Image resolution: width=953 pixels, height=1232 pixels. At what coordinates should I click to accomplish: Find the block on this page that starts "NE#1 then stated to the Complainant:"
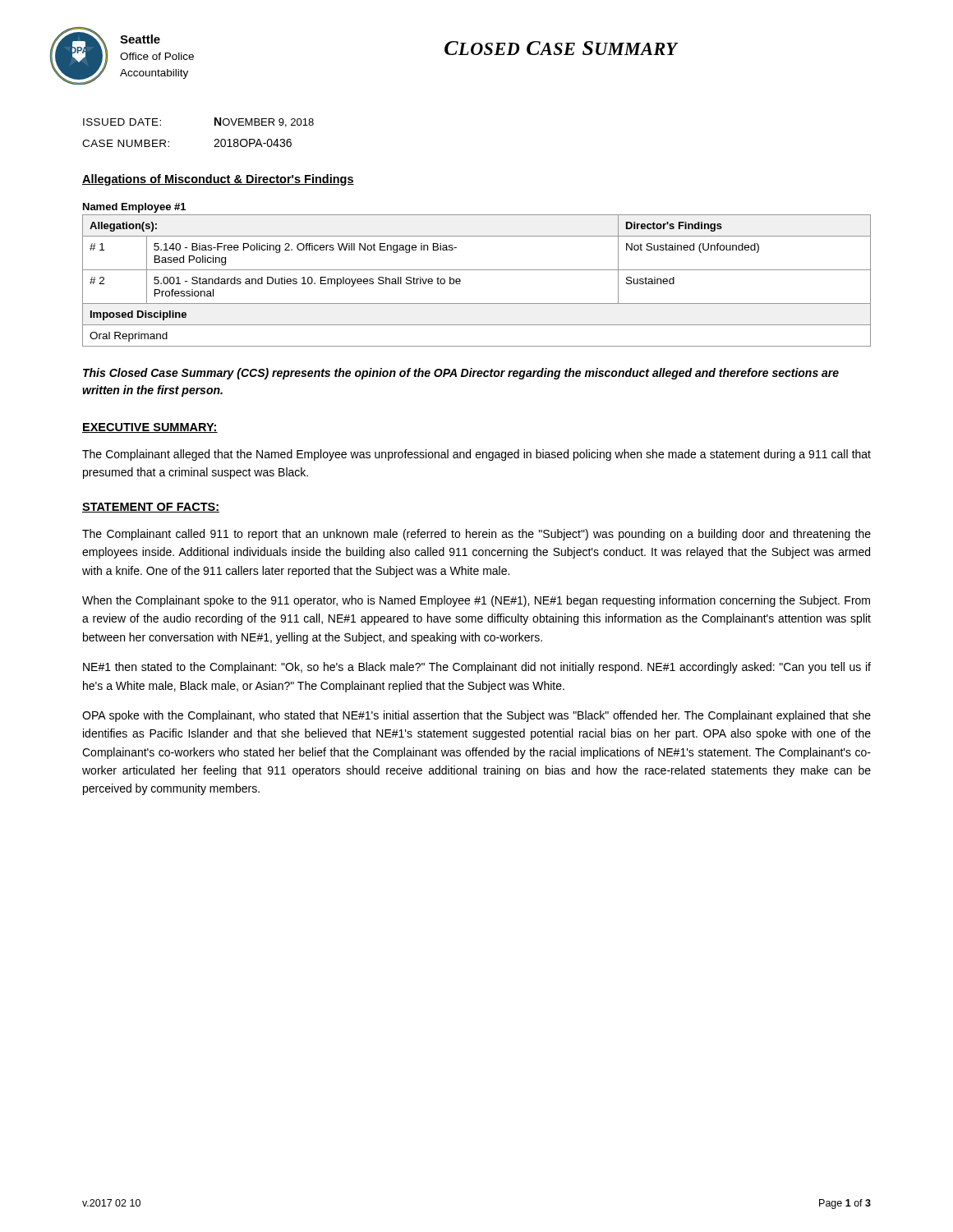(476, 676)
